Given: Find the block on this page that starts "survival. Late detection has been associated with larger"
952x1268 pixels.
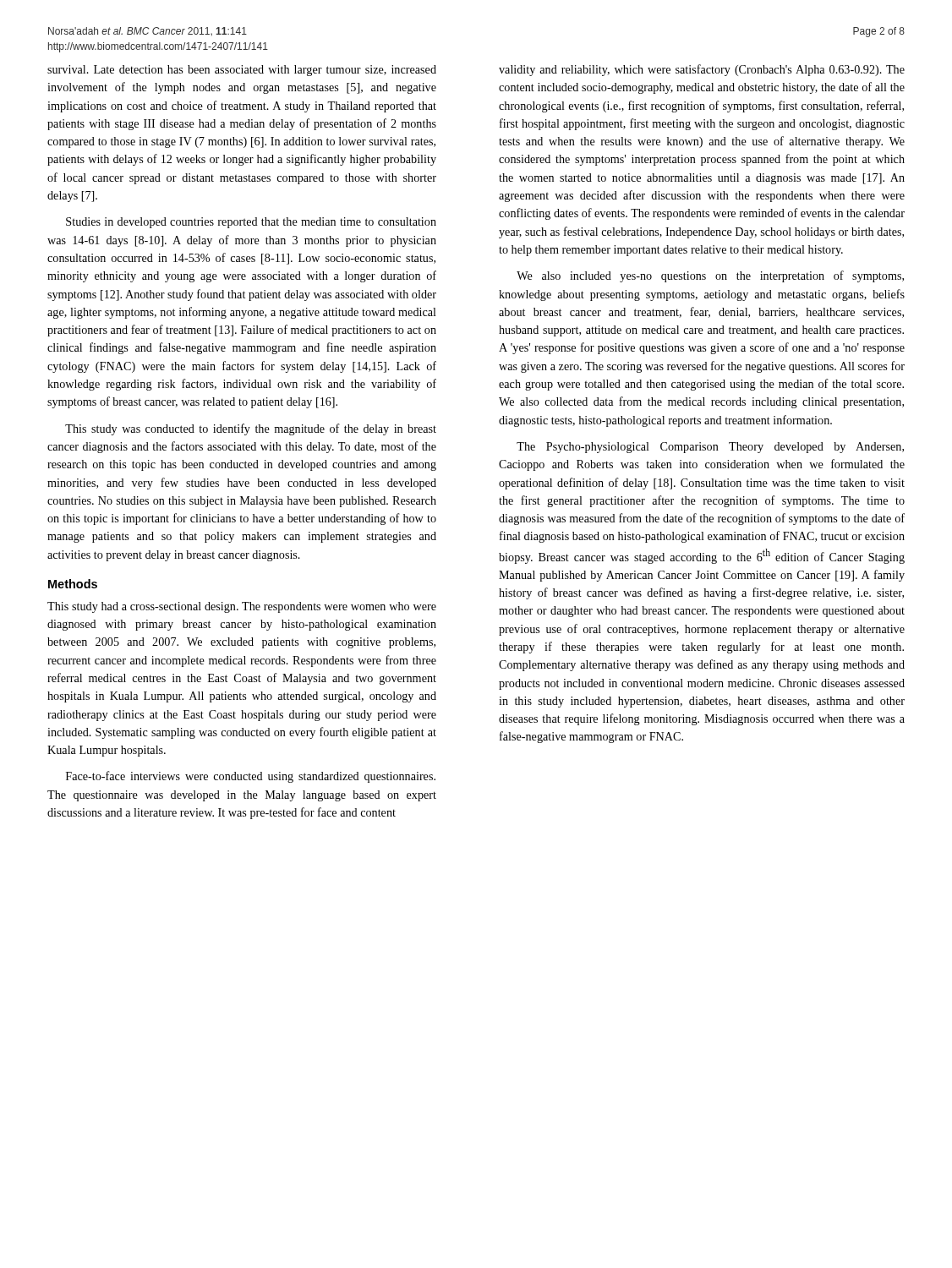Looking at the screenshot, I should tap(242, 133).
